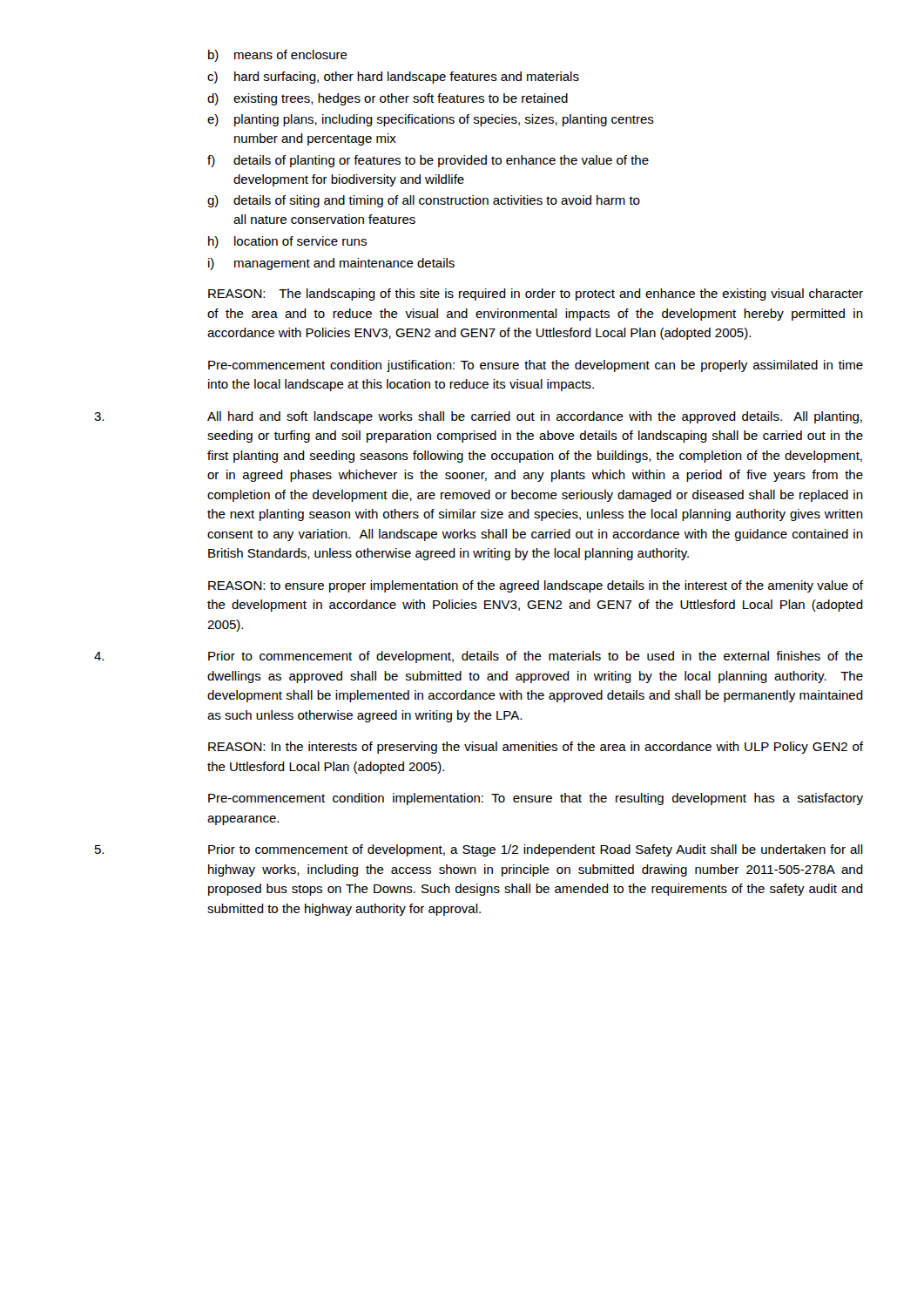
Task: Find the text starting "REASON: to ensure proper implementation of the agreed"
Action: click(x=535, y=604)
